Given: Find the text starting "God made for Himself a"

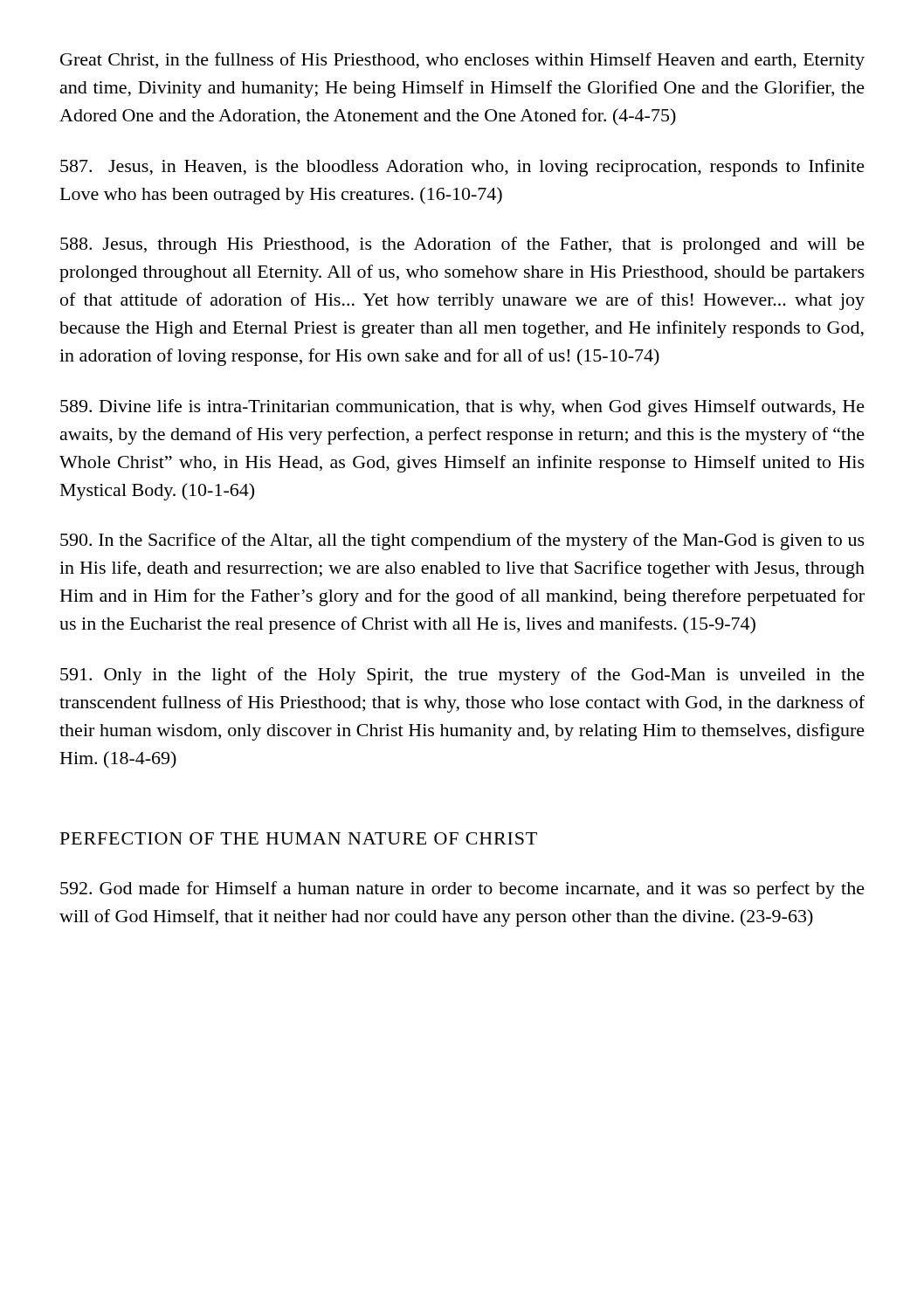Looking at the screenshot, I should pos(462,902).
